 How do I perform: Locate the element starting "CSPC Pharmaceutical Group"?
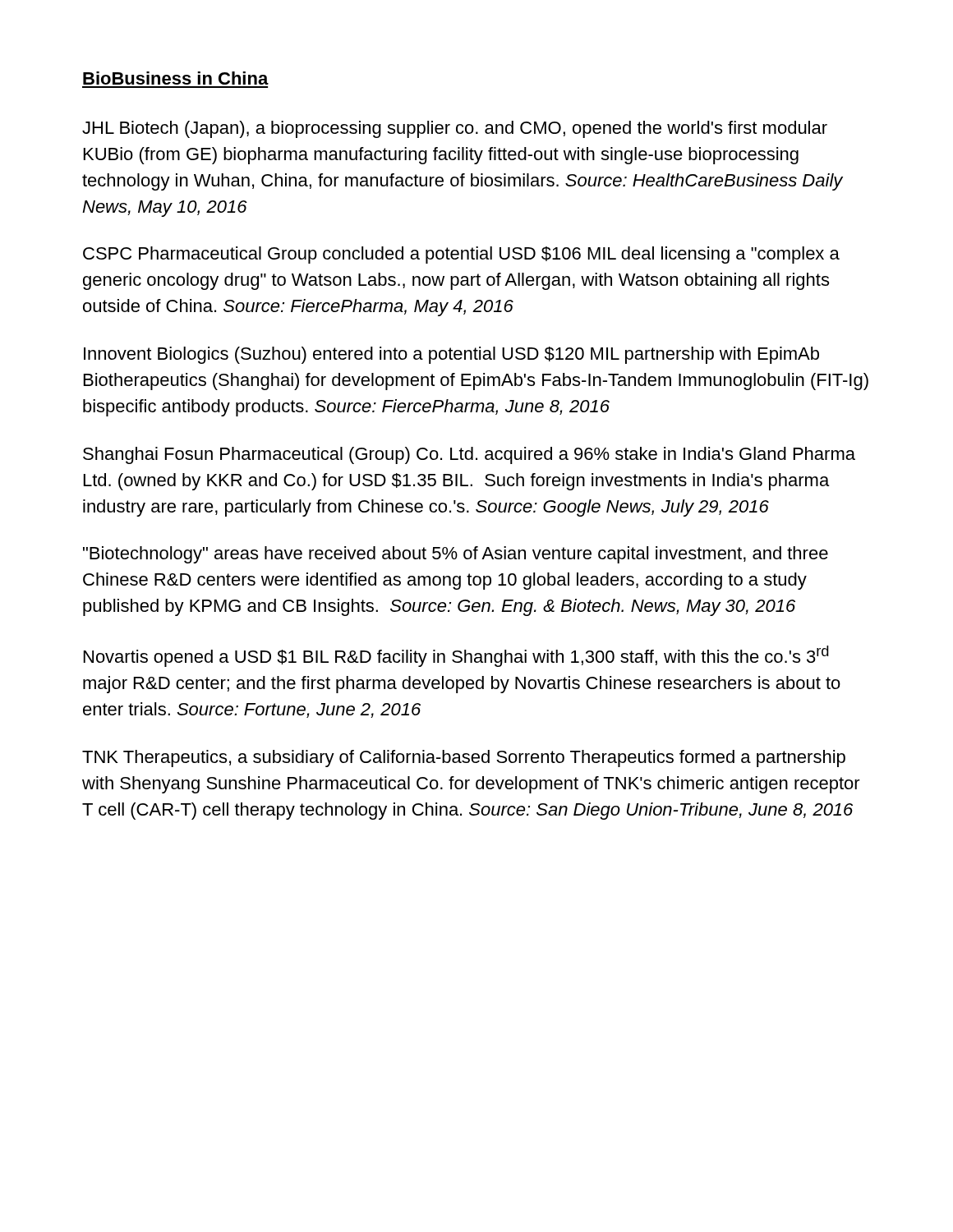tap(461, 280)
